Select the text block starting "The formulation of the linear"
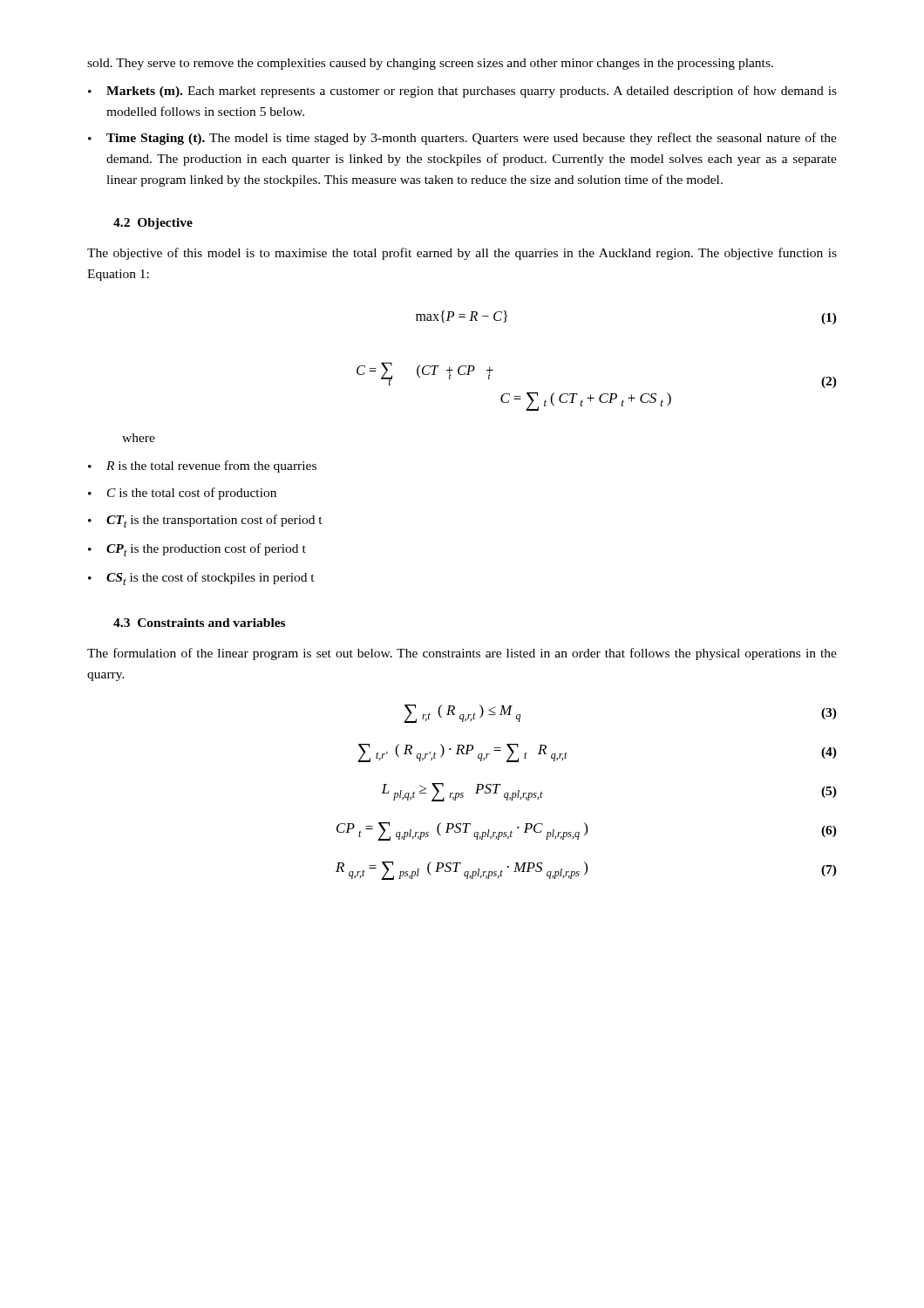The image size is (924, 1308). coord(462,664)
